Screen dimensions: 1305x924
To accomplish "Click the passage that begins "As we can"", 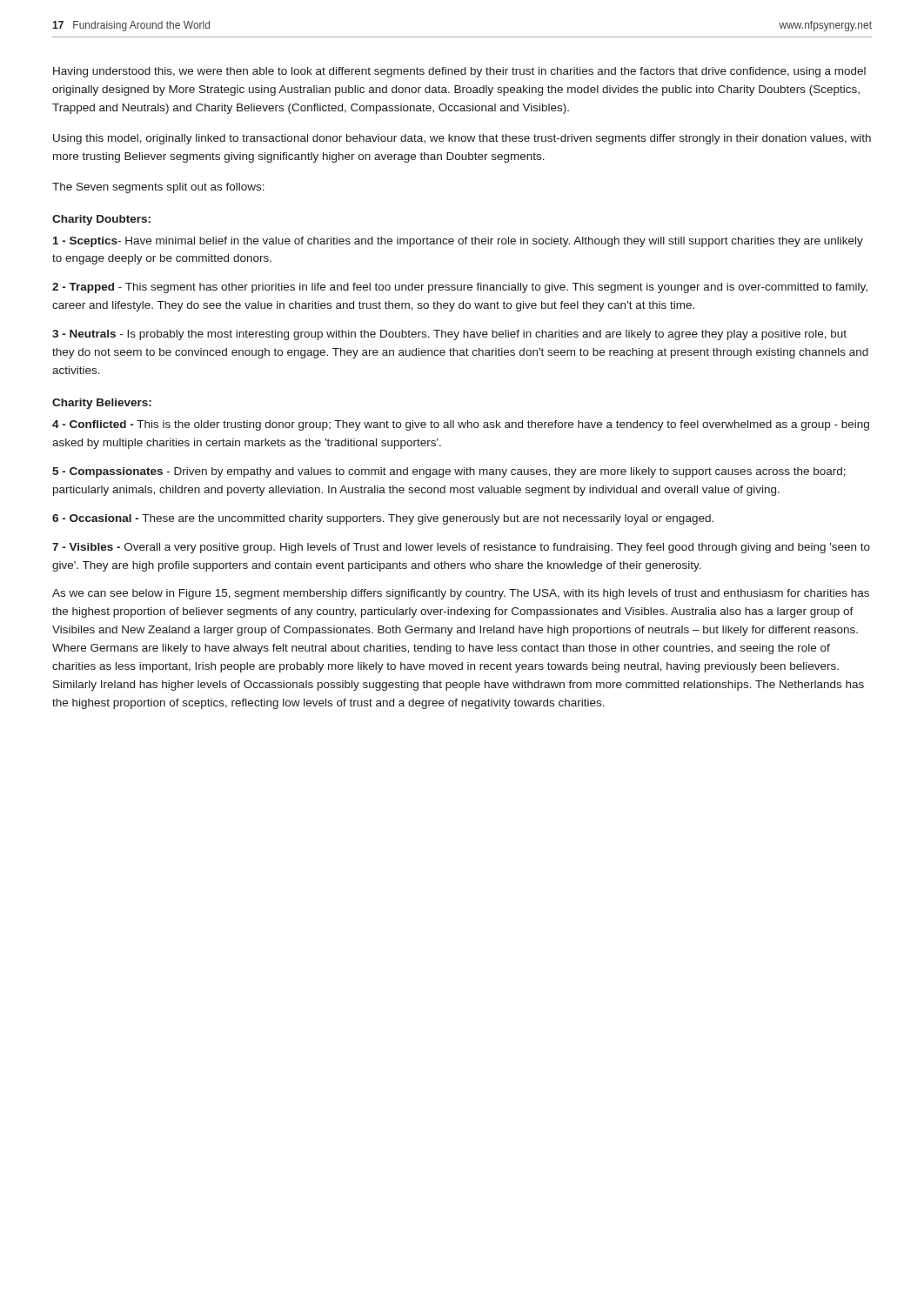I will (x=462, y=649).
